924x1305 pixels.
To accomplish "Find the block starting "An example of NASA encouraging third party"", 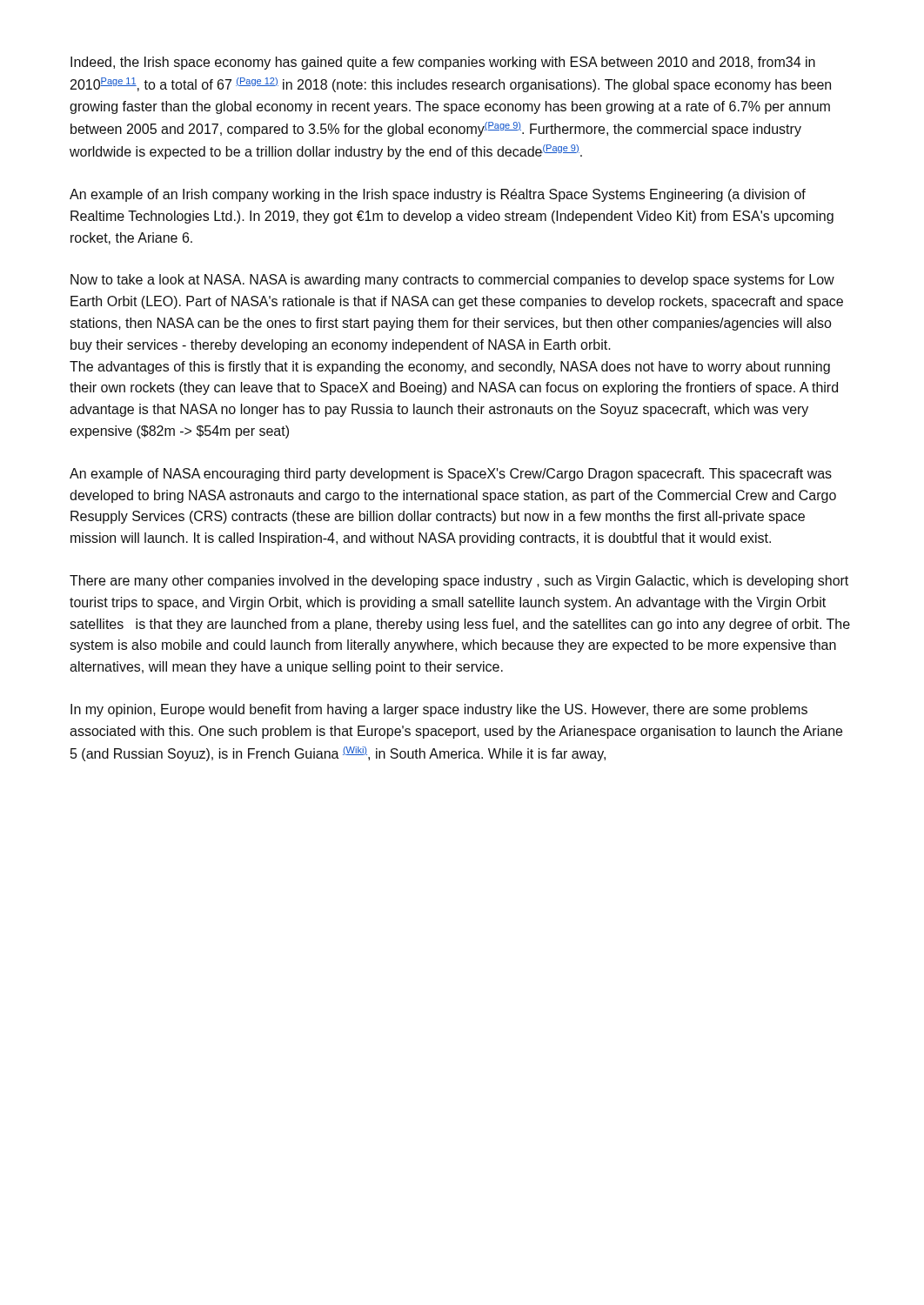I will coord(453,506).
